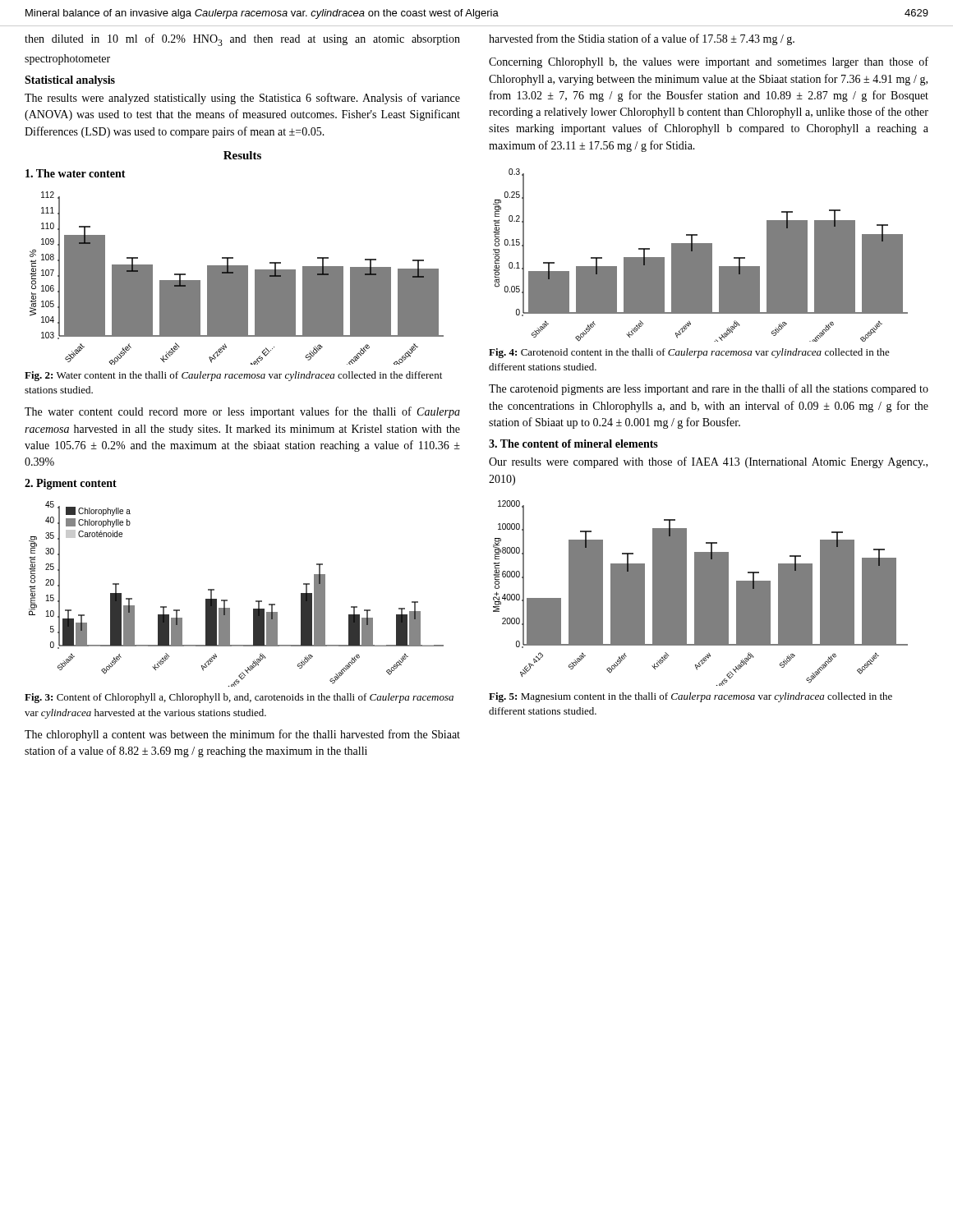Screen dimensions: 1232x953
Task: Navigate to the region starting "harvested from the Stidia station of"
Action: tap(709, 40)
